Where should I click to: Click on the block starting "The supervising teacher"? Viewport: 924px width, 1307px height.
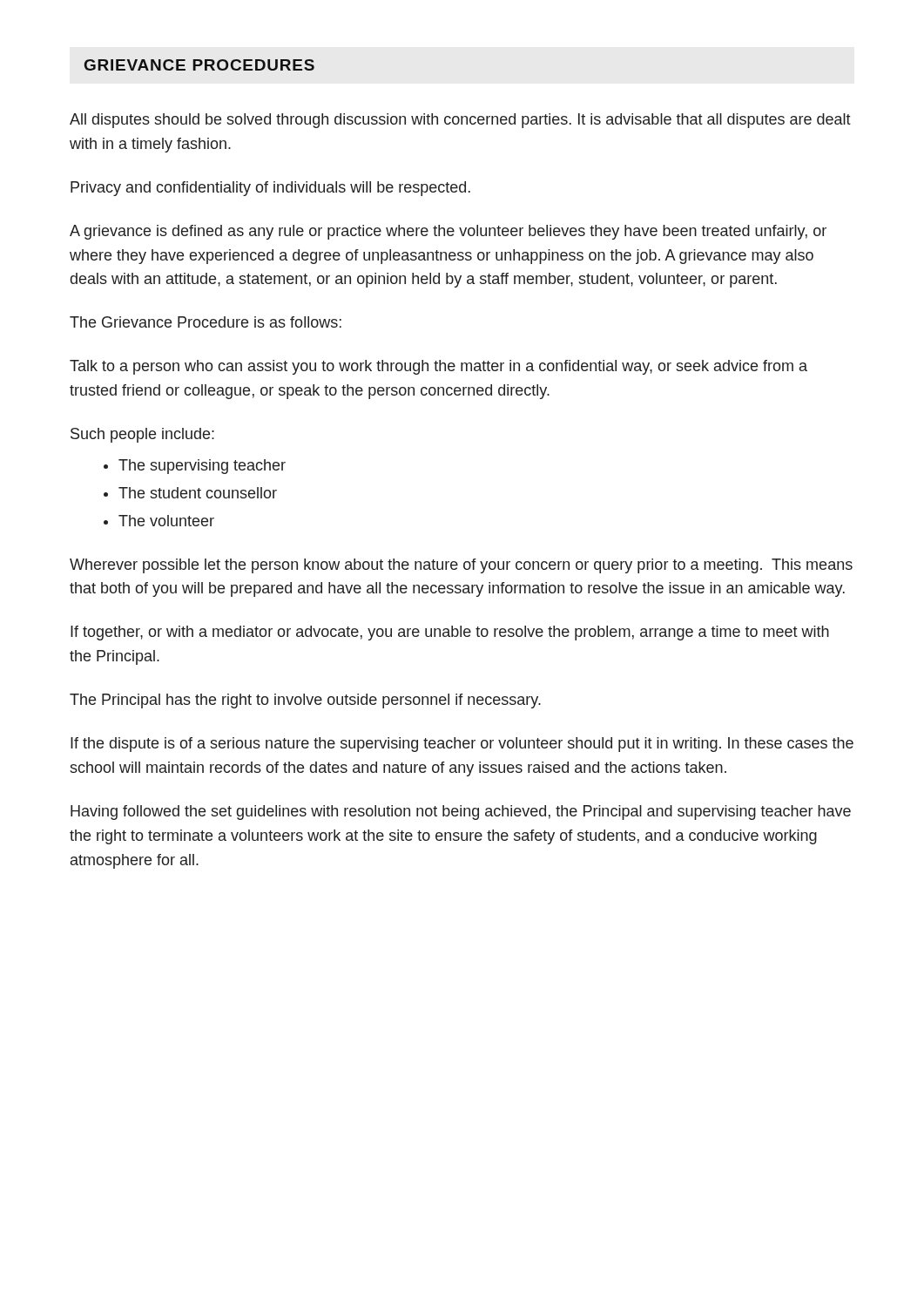tap(202, 465)
